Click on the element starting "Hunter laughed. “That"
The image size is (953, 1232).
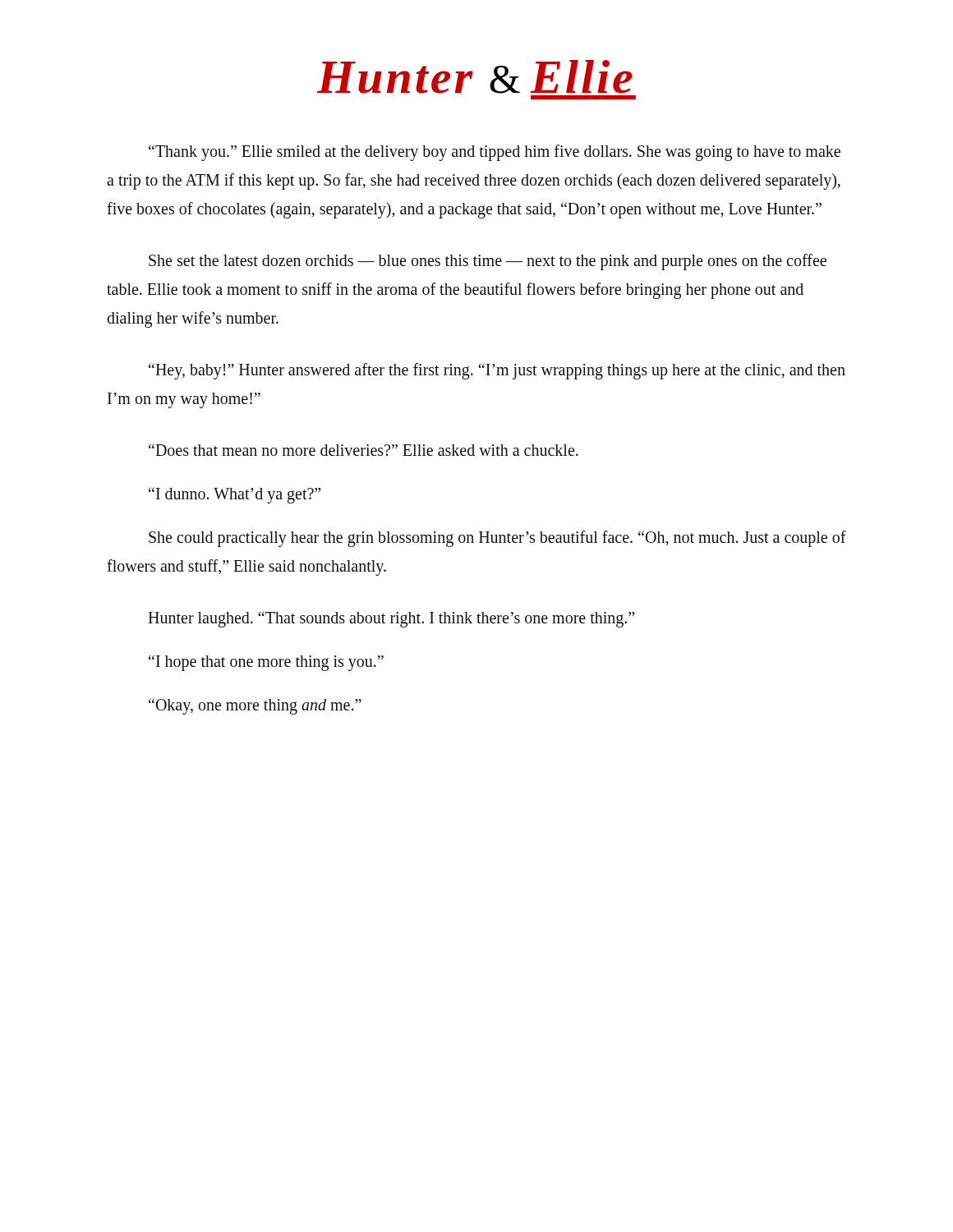point(392,618)
